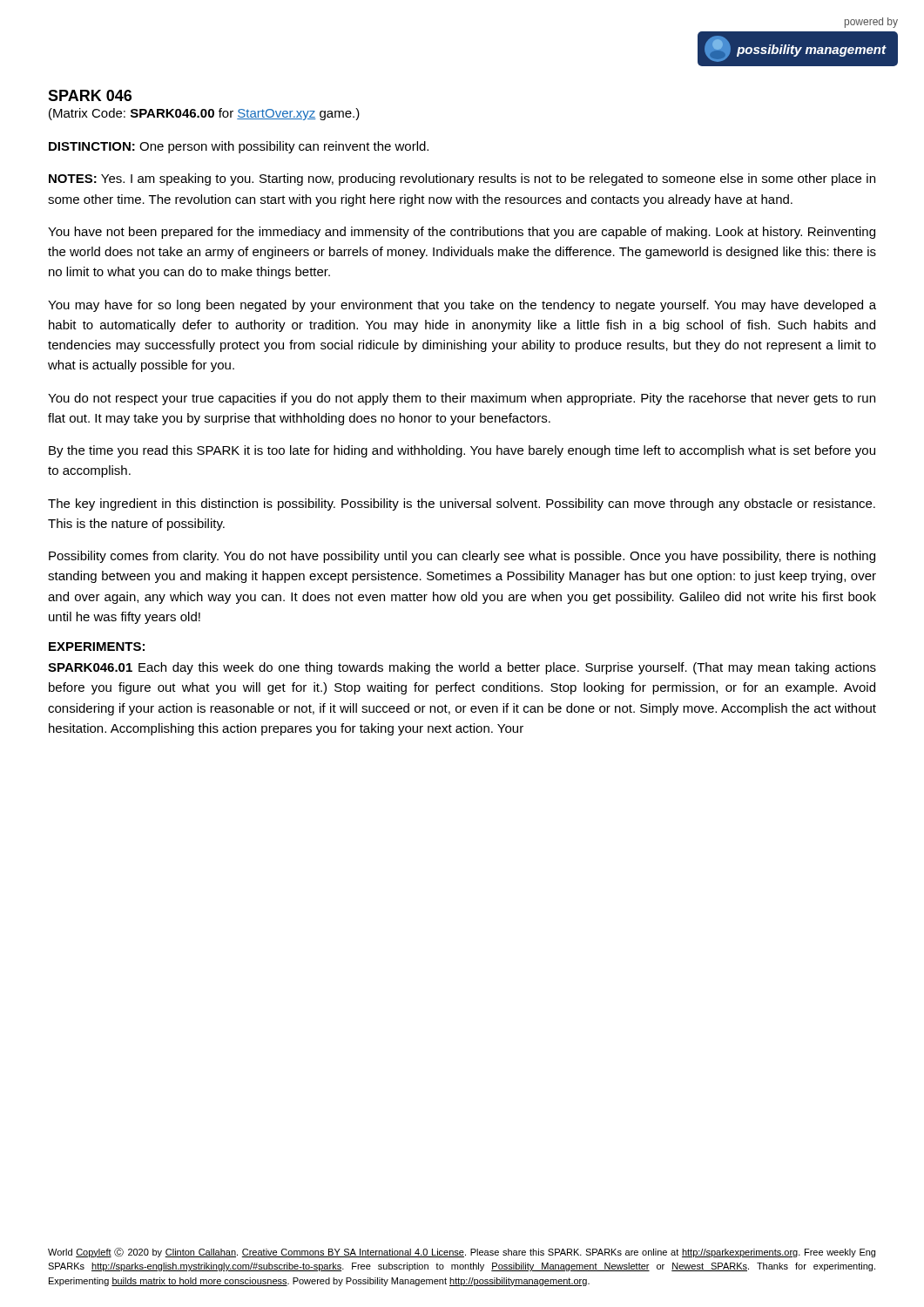The image size is (924, 1307).
Task: Point to the block beginning "You have not"
Action: (462, 251)
